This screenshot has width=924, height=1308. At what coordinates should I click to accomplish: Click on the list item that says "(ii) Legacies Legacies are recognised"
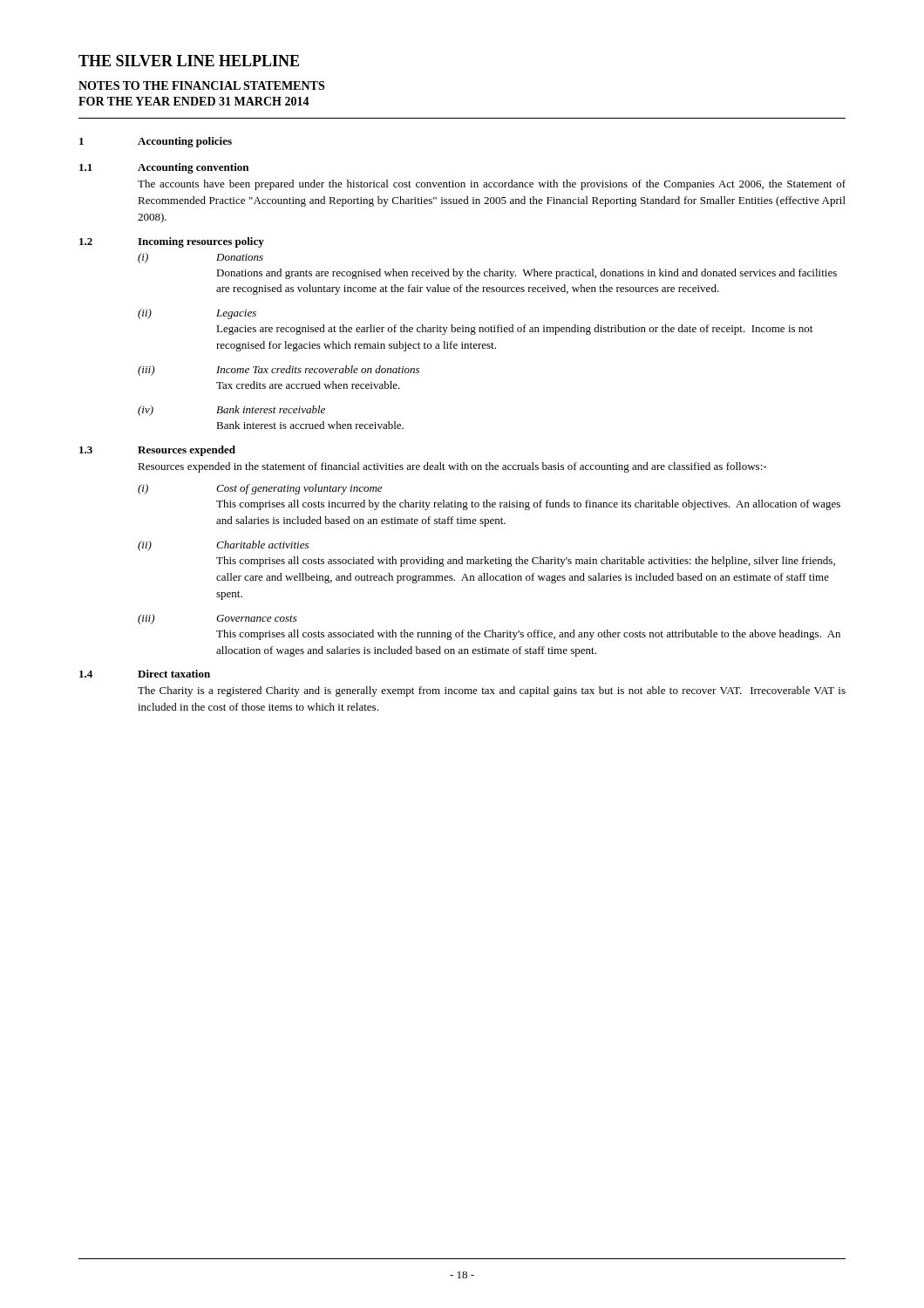pyautogui.click(x=492, y=330)
